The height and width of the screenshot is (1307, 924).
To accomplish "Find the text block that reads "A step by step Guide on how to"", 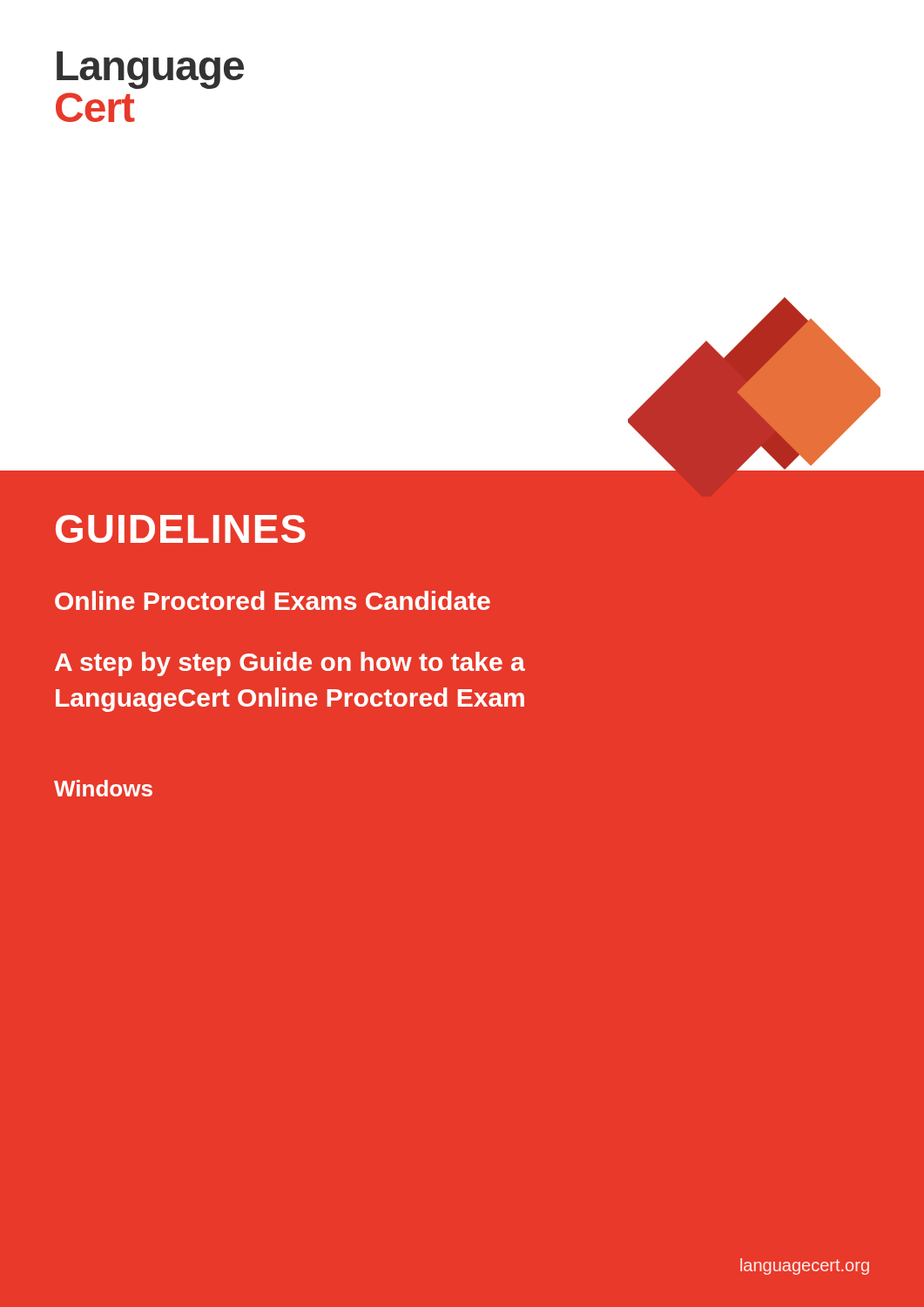I will (290, 679).
